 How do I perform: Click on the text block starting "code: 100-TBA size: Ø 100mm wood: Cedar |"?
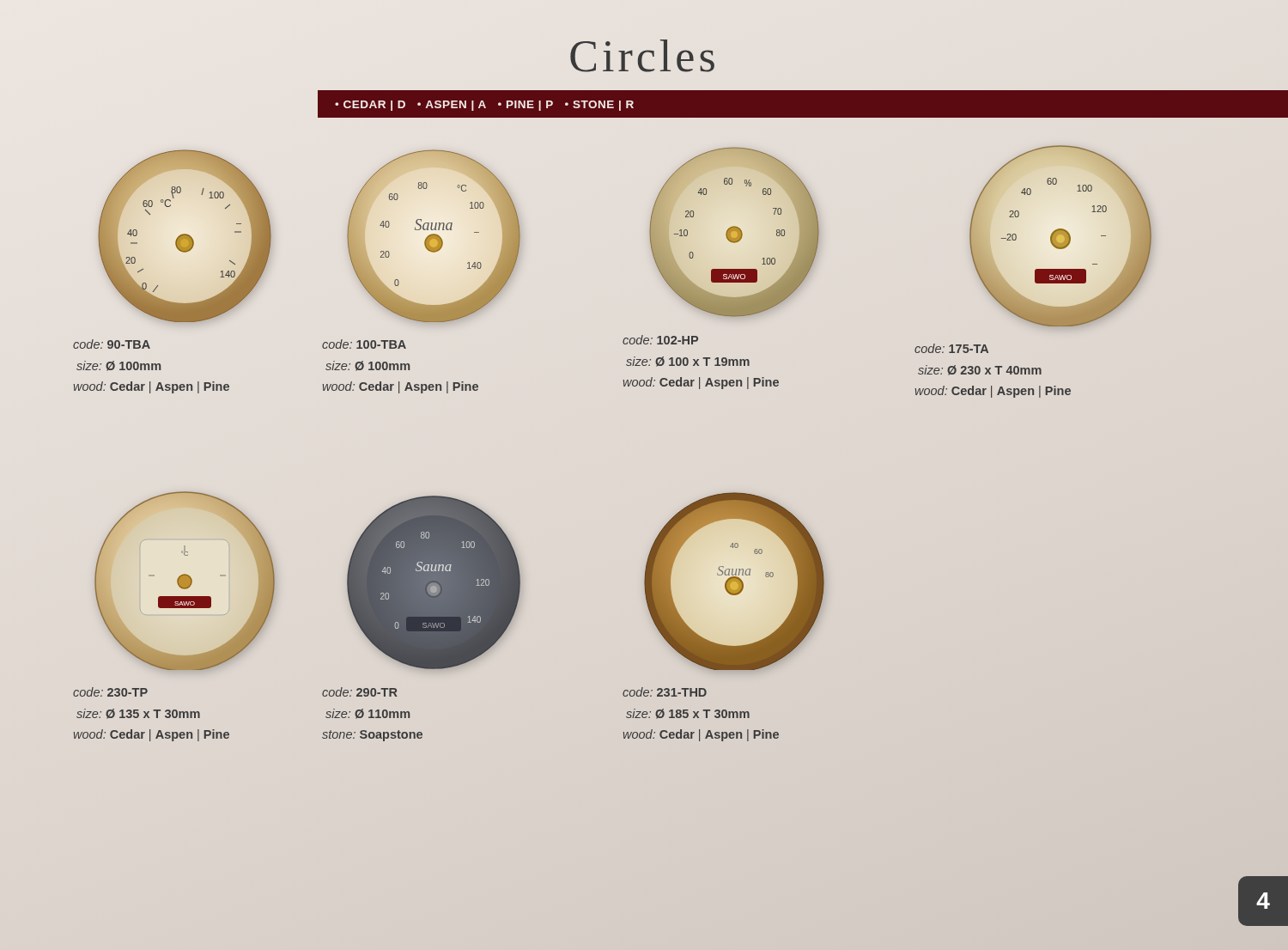400,366
